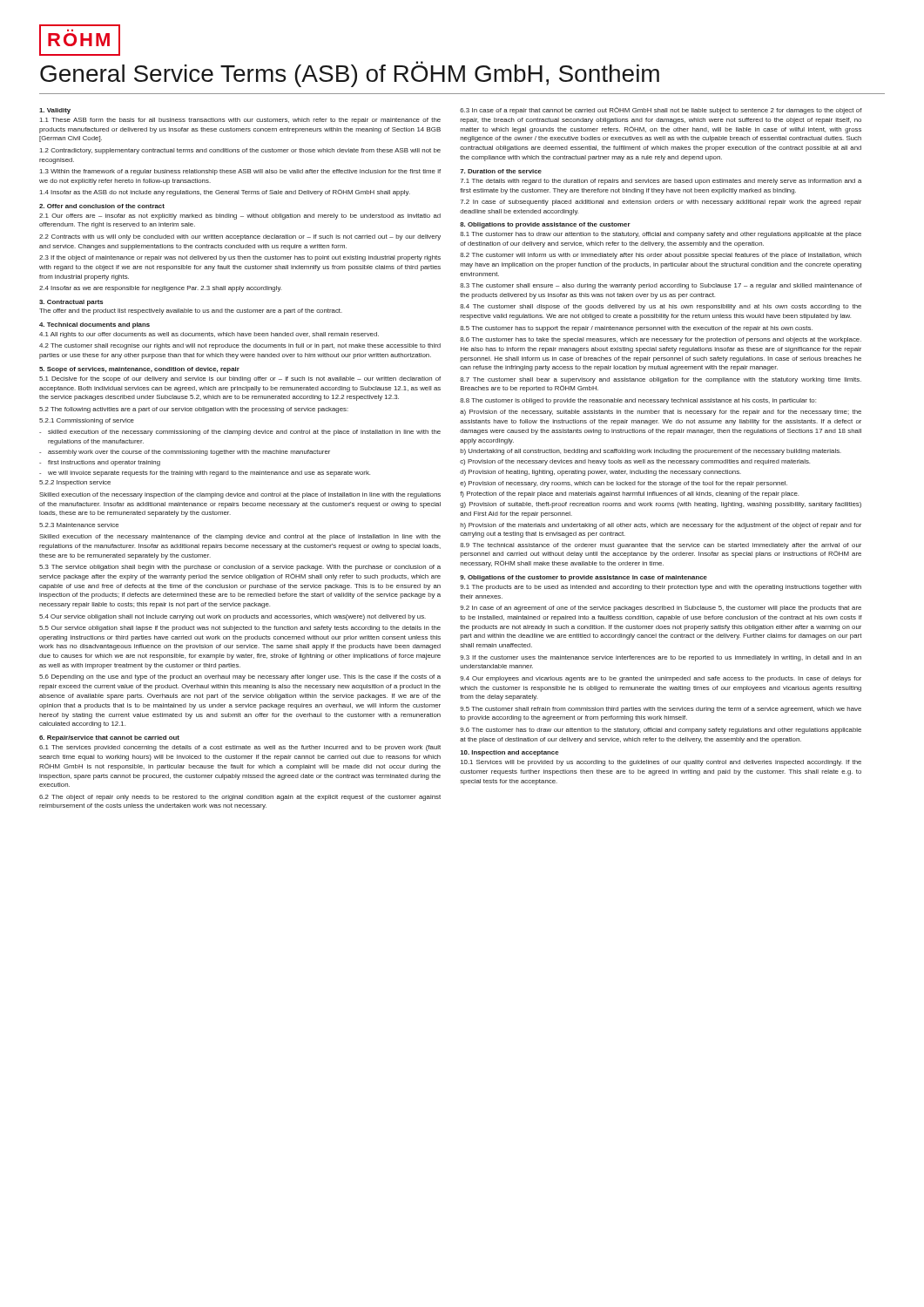The image size is (924, 1307).
Task: Click on the section header containing "3. Contractual parts"
Action: pyautogui.click(x=71, y=302)
